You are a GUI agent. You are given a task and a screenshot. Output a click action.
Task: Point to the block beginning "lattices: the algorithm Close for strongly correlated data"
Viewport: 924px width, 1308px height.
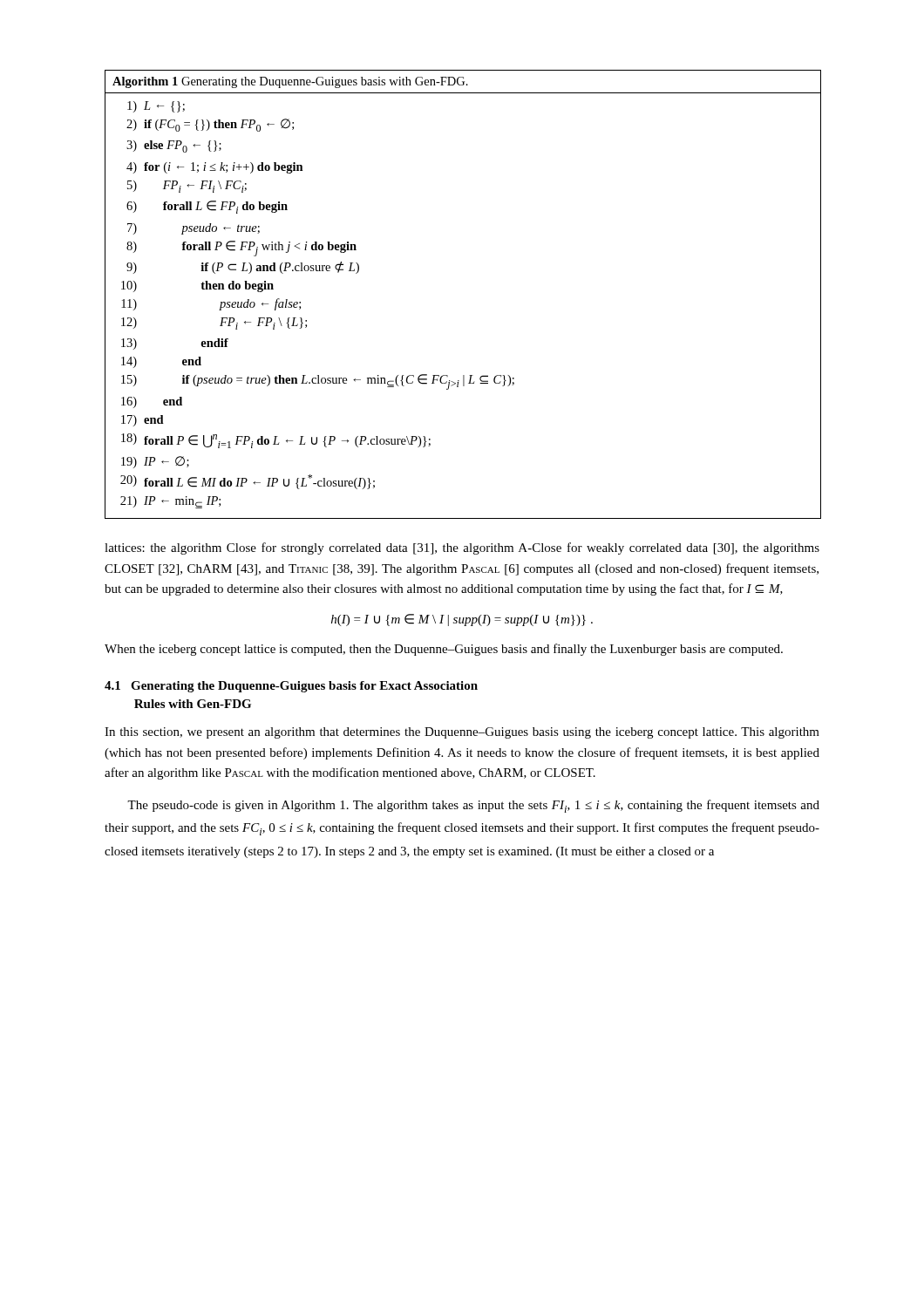pos(462,568)
